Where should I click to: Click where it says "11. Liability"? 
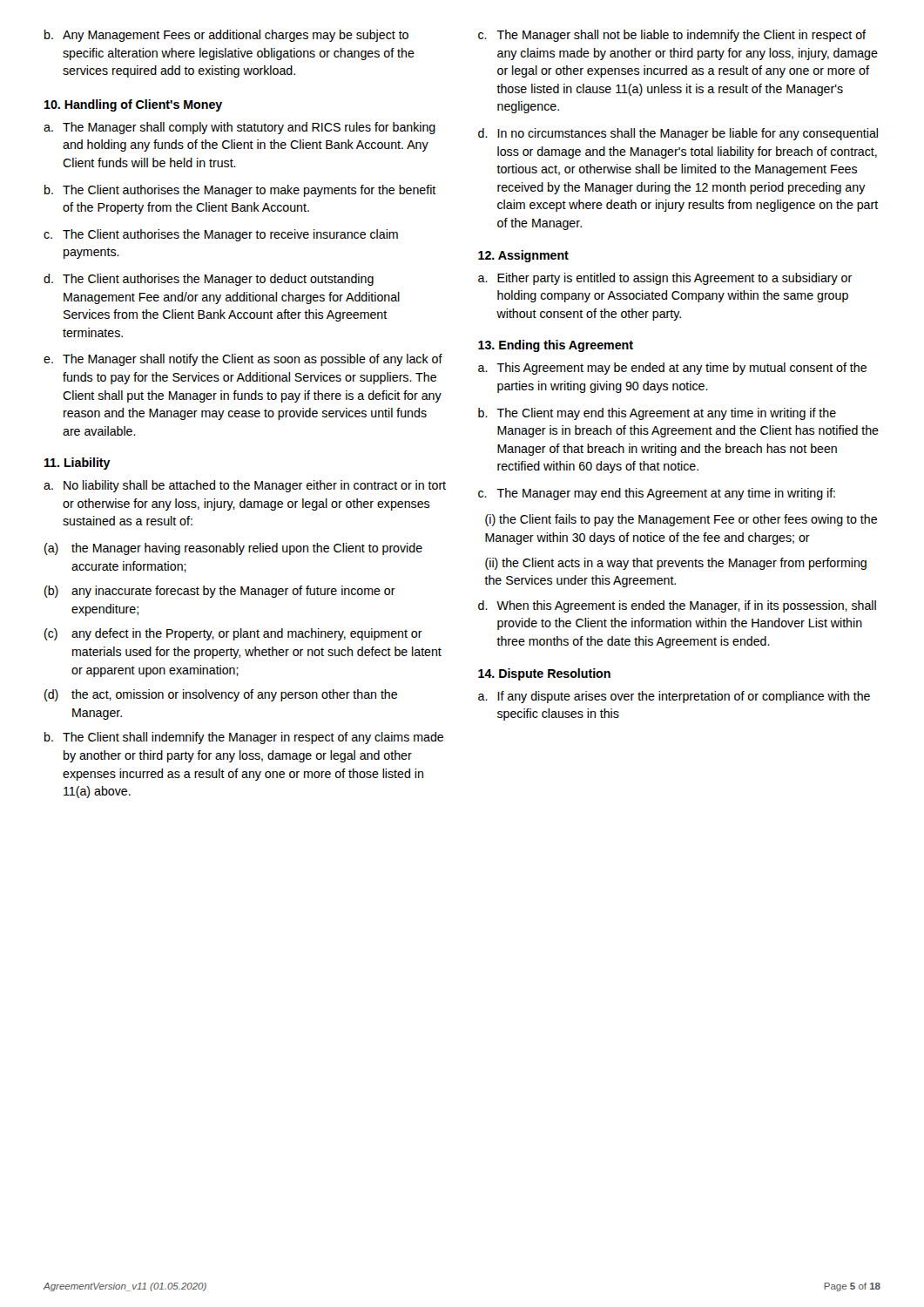[x=77, y=463]
